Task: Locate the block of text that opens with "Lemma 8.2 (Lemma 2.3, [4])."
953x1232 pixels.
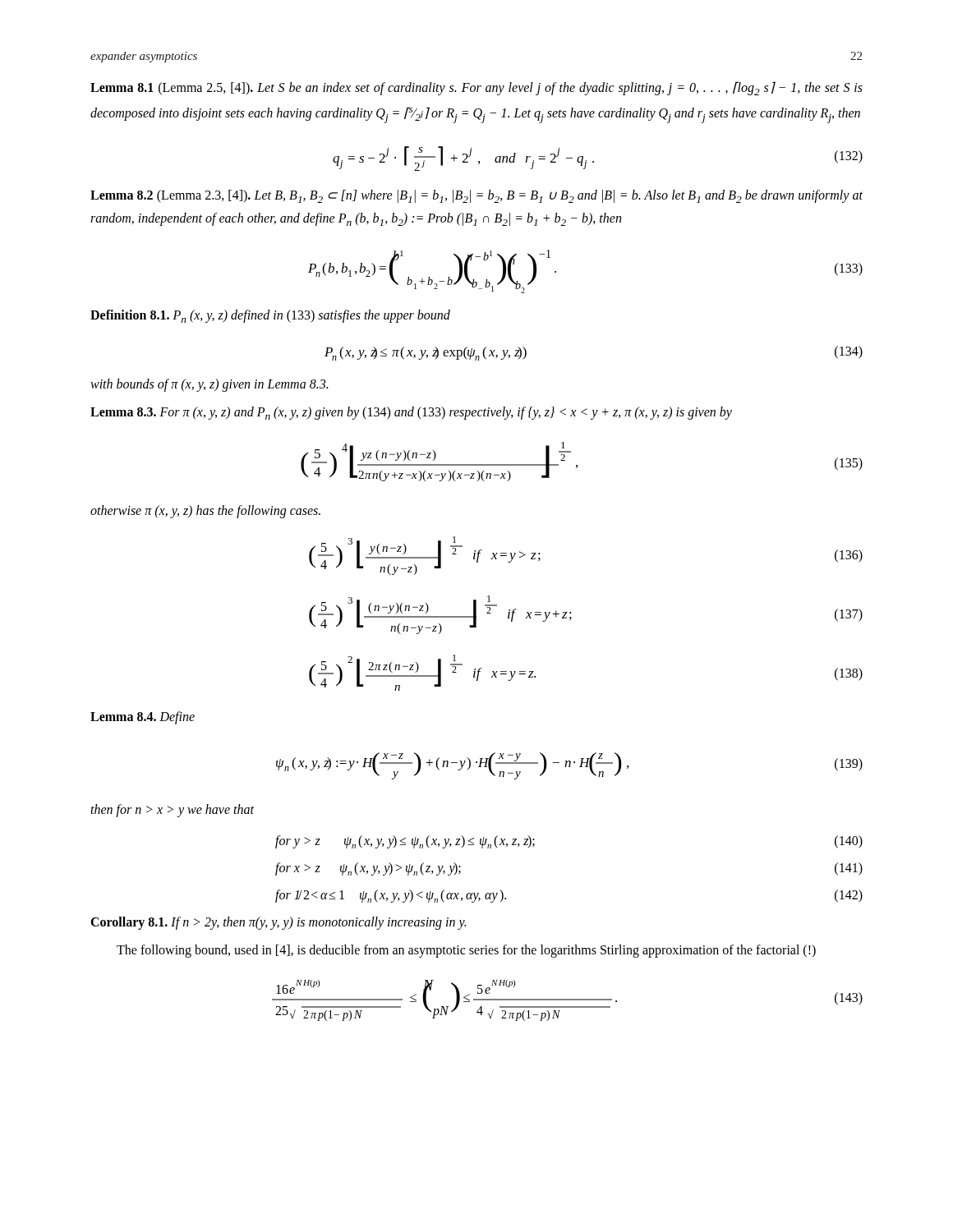Action: tap(476, 209)
